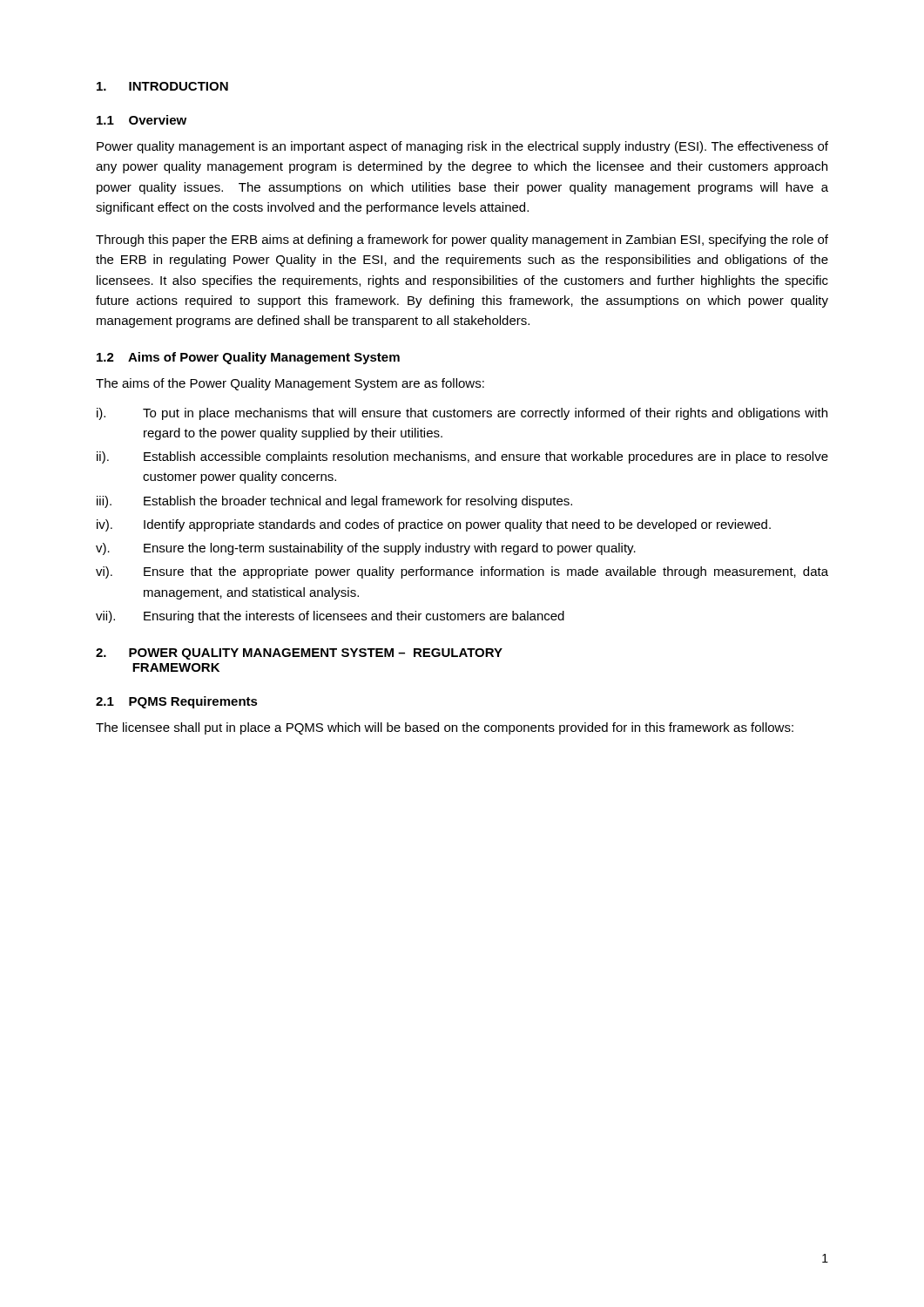Find the block on this page that starts "iii). Establish the"
Viewport: 924px width, 1307px height.
tap(462, 500)
